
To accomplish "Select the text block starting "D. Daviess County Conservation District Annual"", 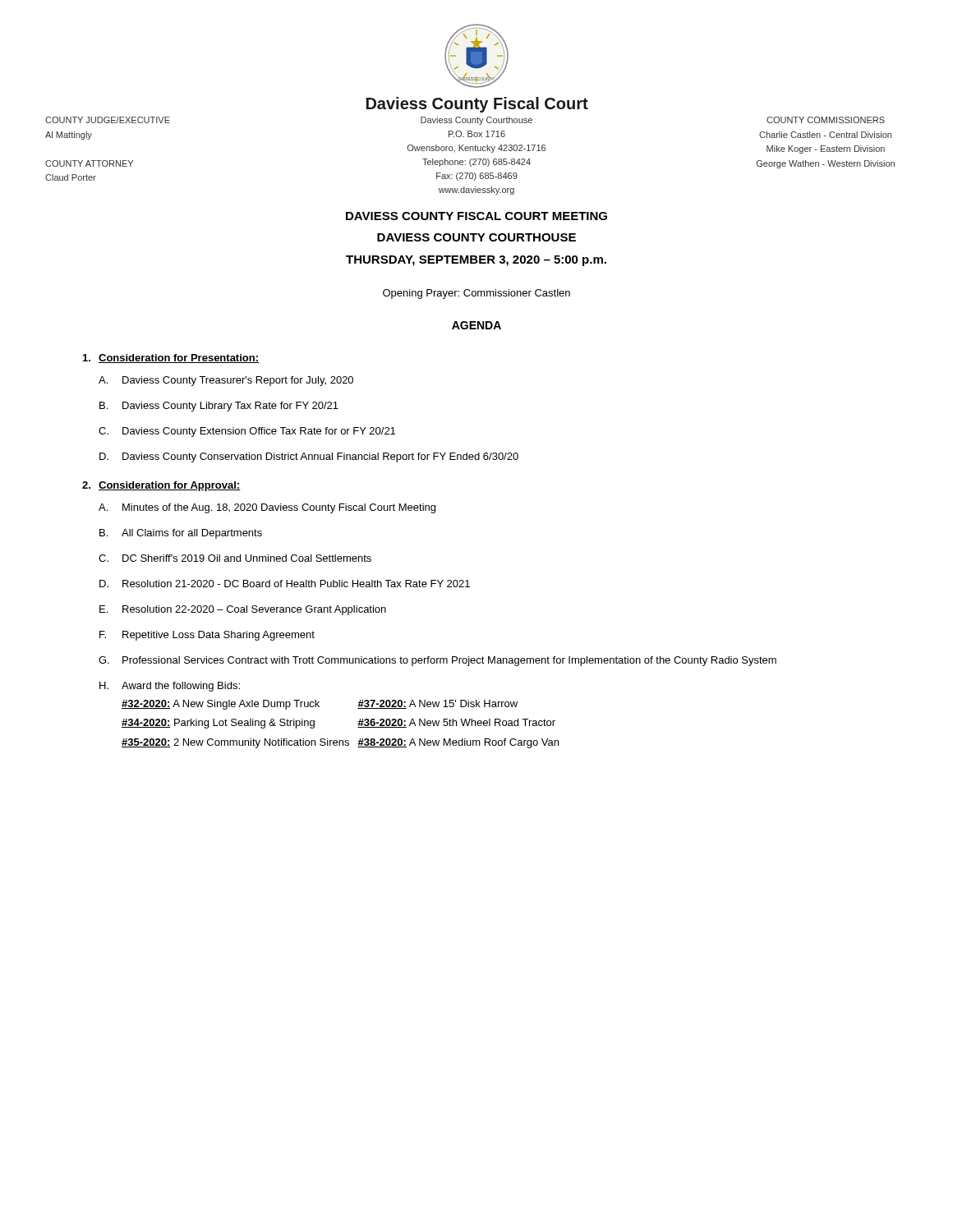I will click(309, 456).
